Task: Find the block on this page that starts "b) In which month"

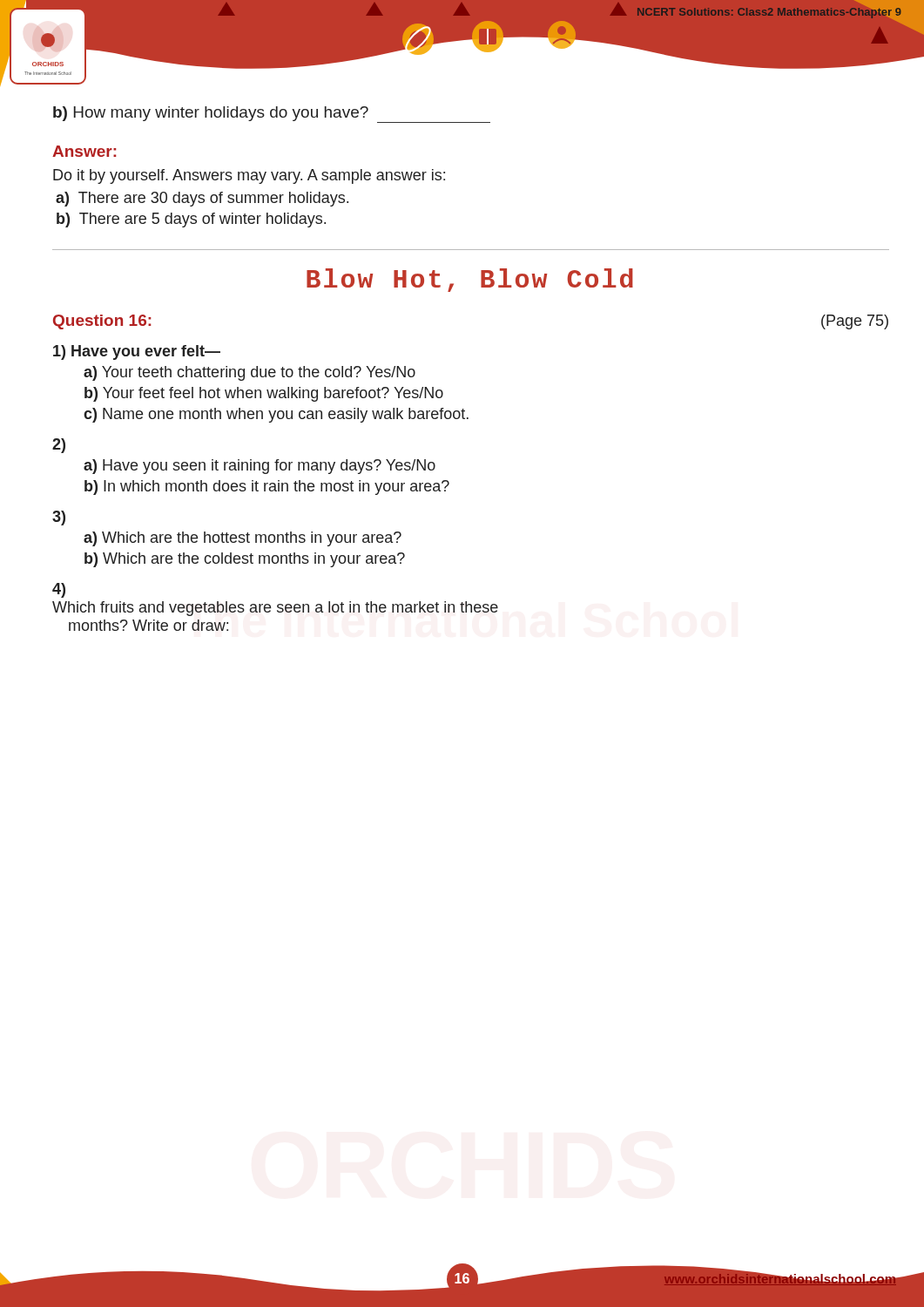Action: pyautogui.click(x=267, y=486)
